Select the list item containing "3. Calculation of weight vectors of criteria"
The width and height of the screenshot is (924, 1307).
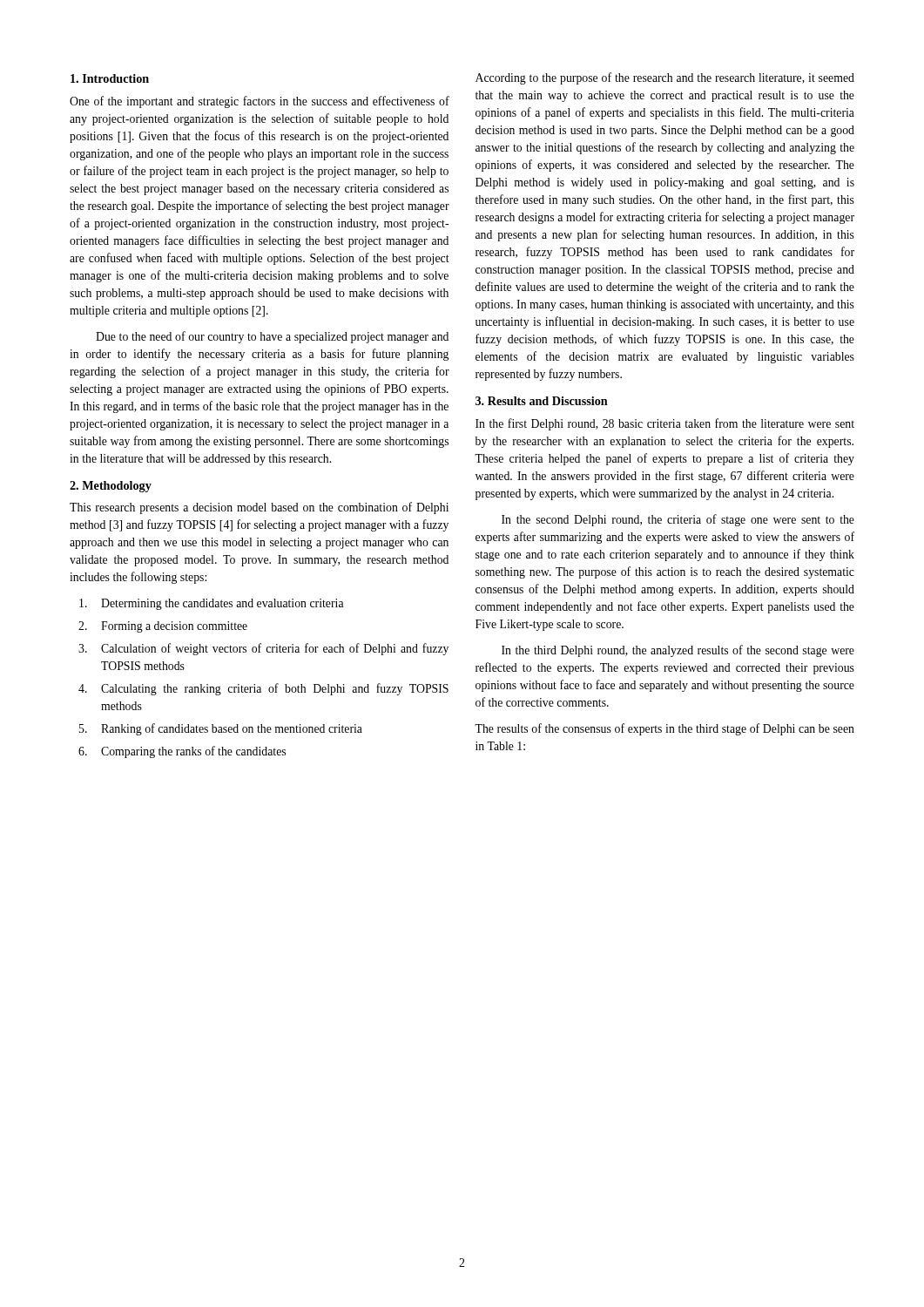click(x=264, y=658)
